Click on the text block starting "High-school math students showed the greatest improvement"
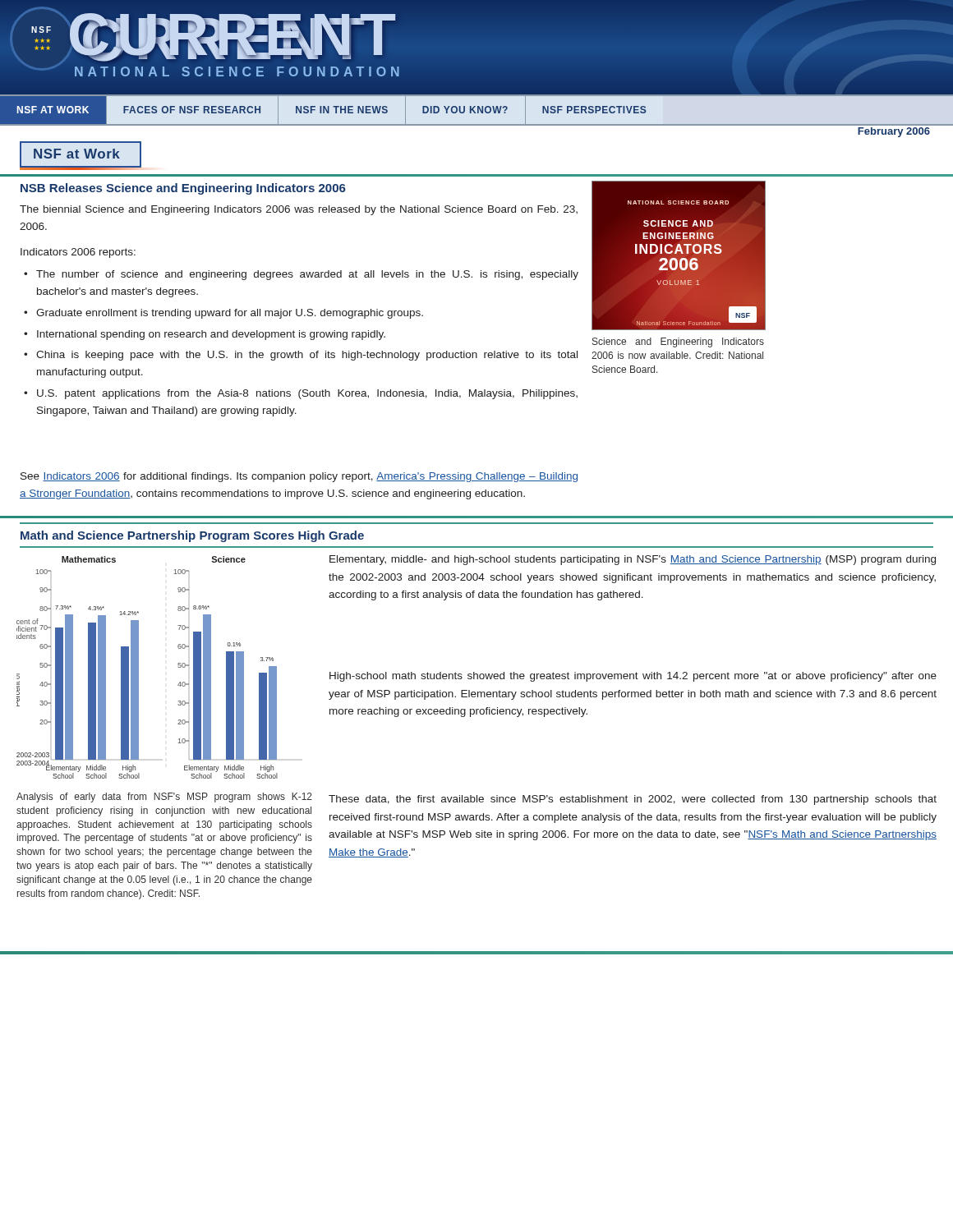Screen dimensions: 1232x953 tap(633, 693)
